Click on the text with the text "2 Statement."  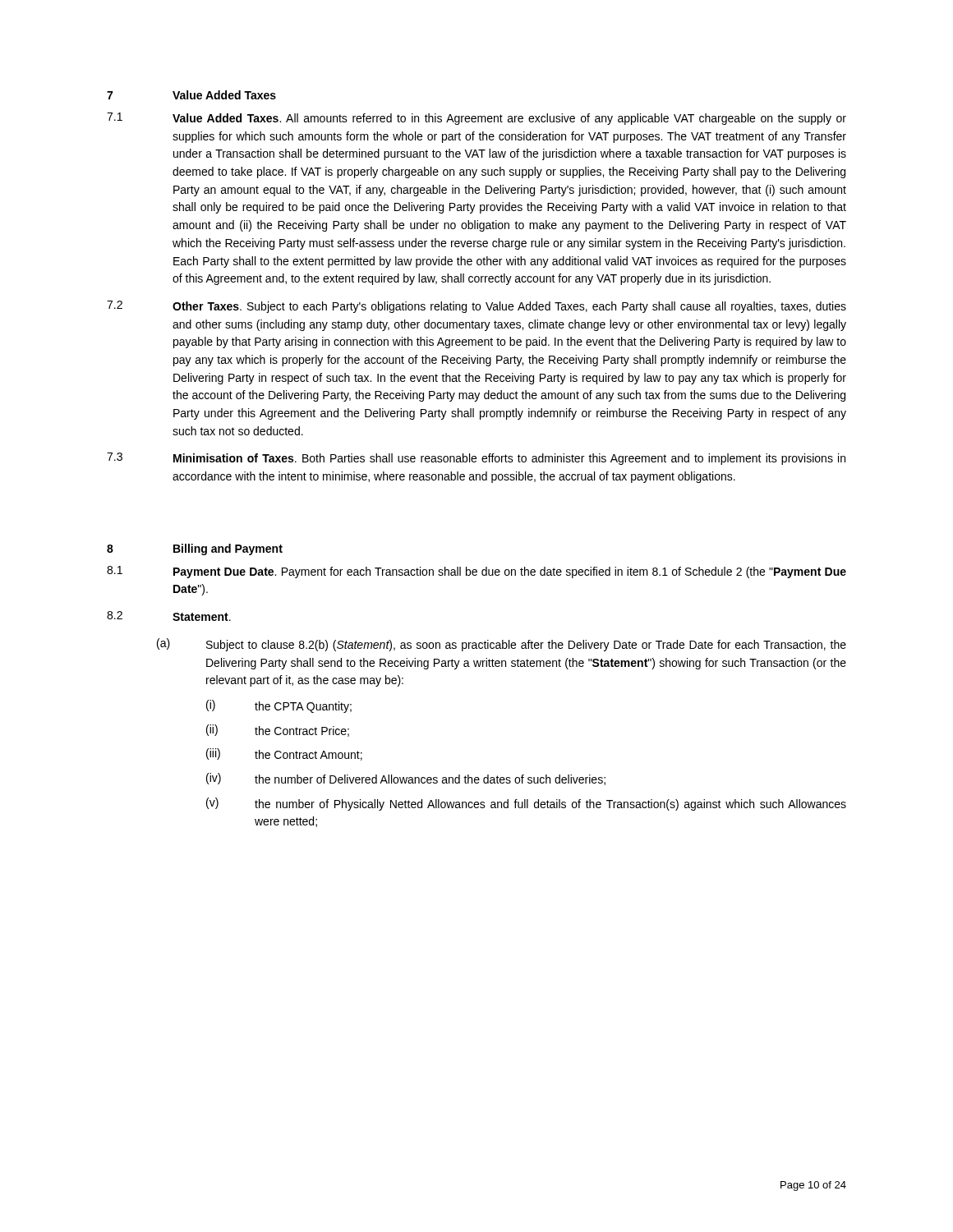pos(109,616)
